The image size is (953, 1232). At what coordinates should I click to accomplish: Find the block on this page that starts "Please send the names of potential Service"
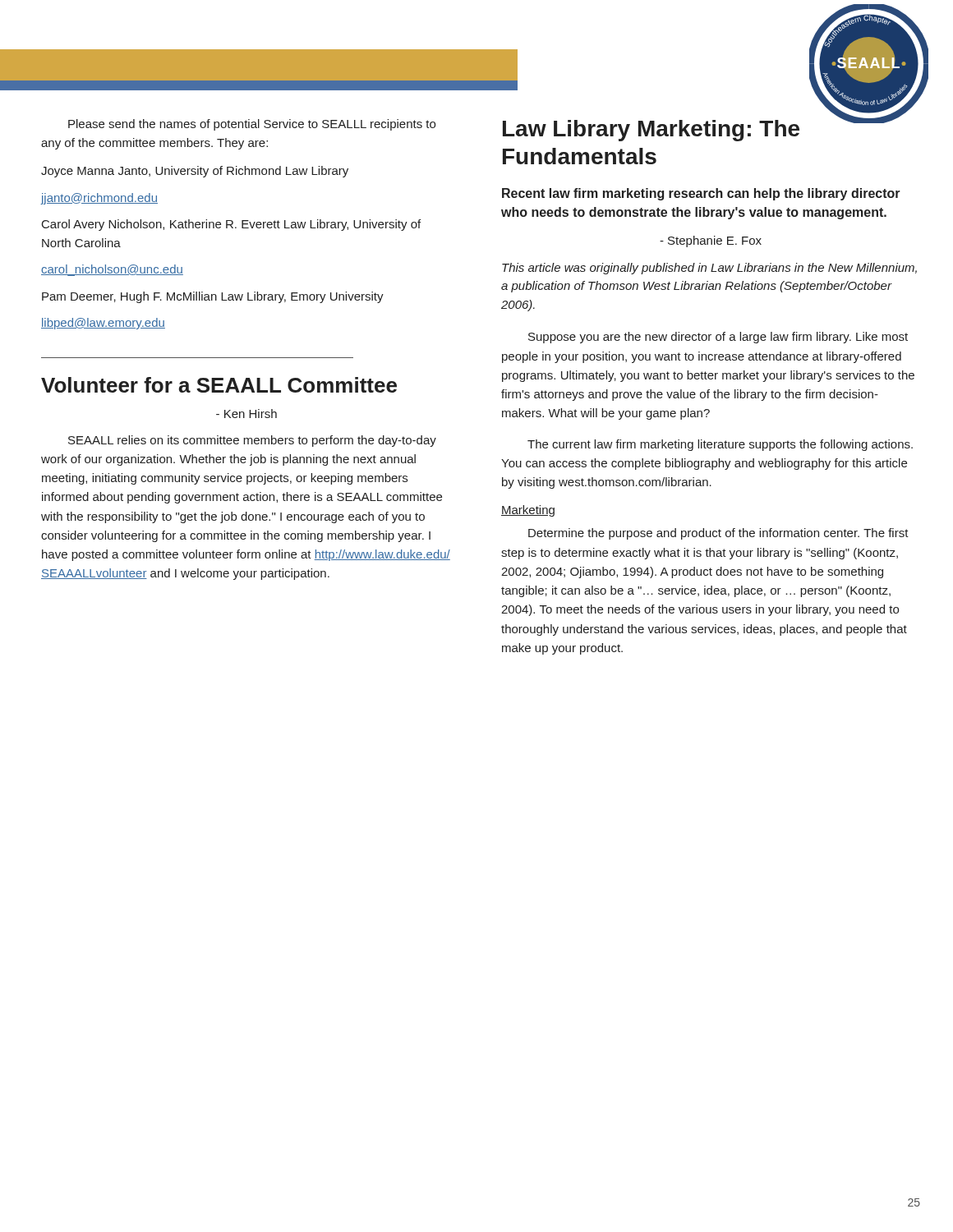pyautogui.click(x=246, y=133)
